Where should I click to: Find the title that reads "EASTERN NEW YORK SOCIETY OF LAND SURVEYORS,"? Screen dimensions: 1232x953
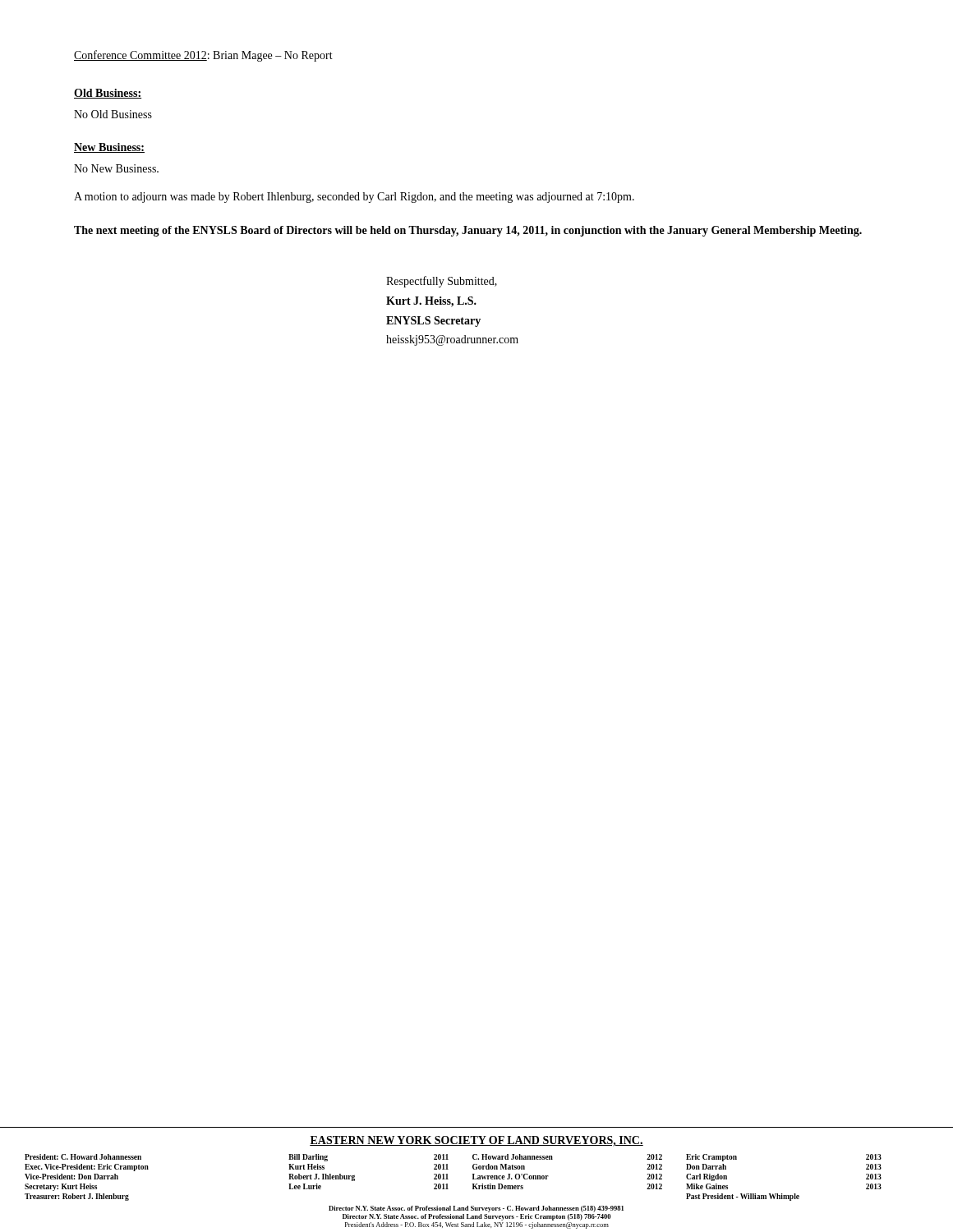[476, 1140]
